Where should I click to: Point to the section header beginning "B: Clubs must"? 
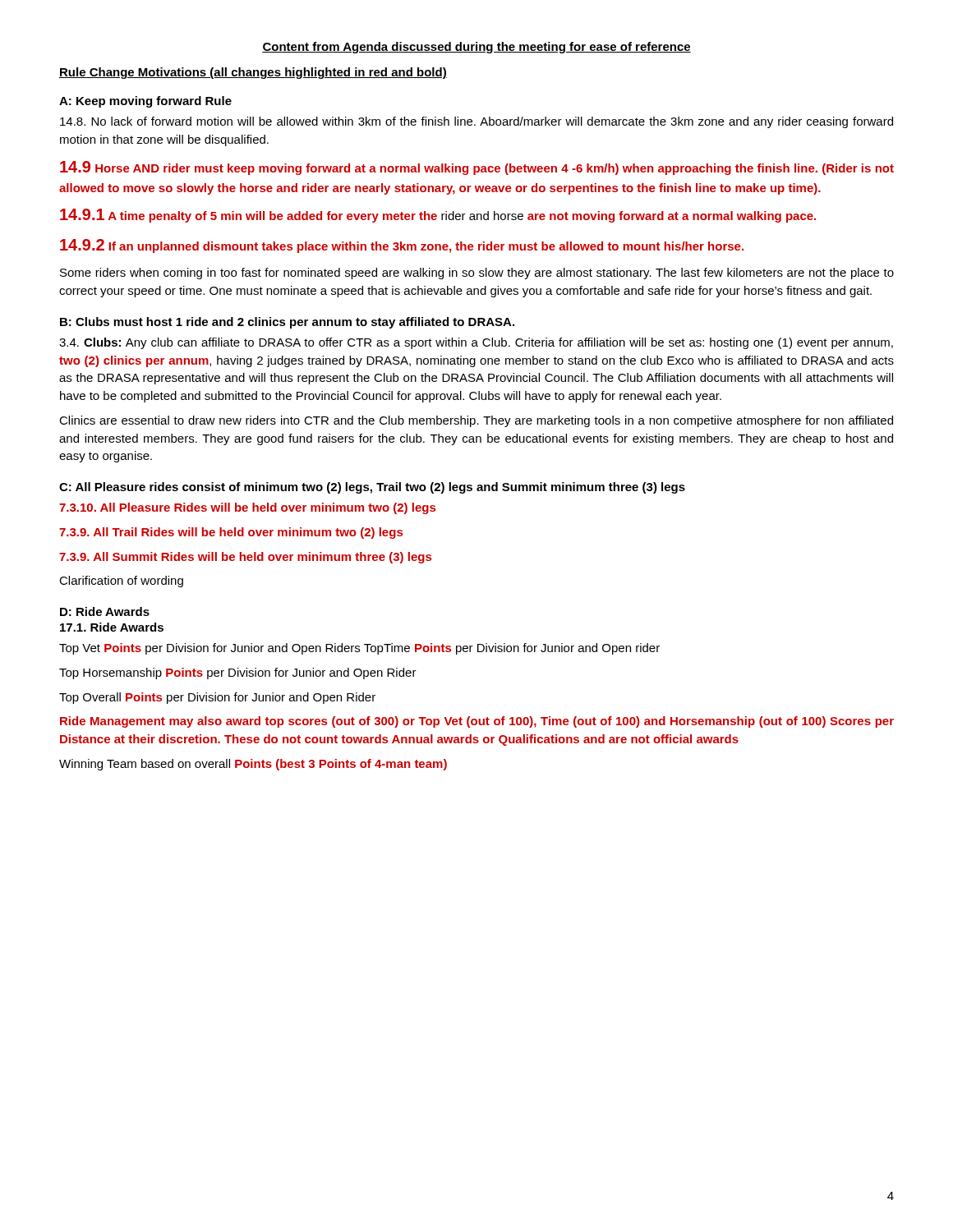click(x=287, y=321)
